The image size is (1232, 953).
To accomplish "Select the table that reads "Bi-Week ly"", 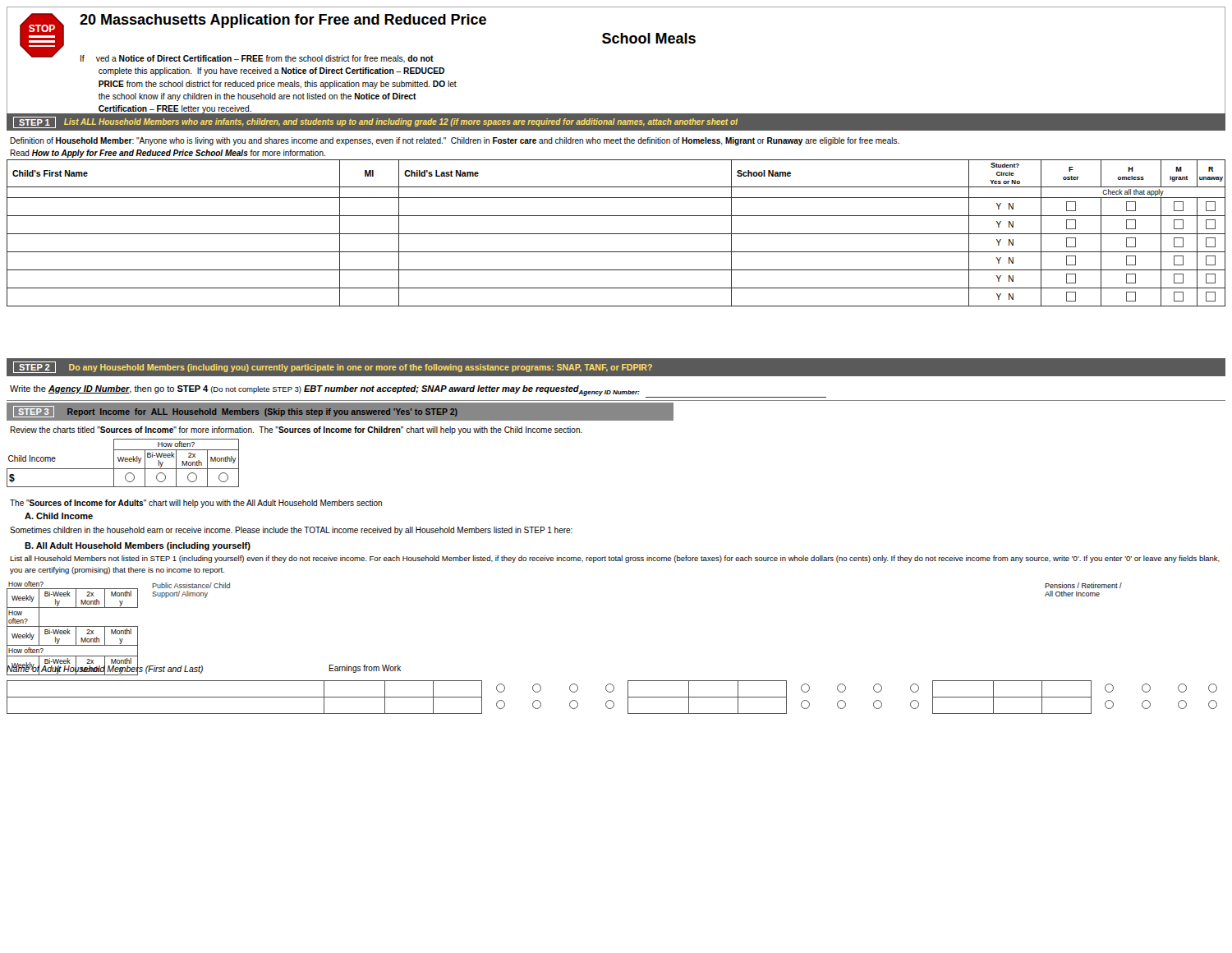I will tap(138, 463).
